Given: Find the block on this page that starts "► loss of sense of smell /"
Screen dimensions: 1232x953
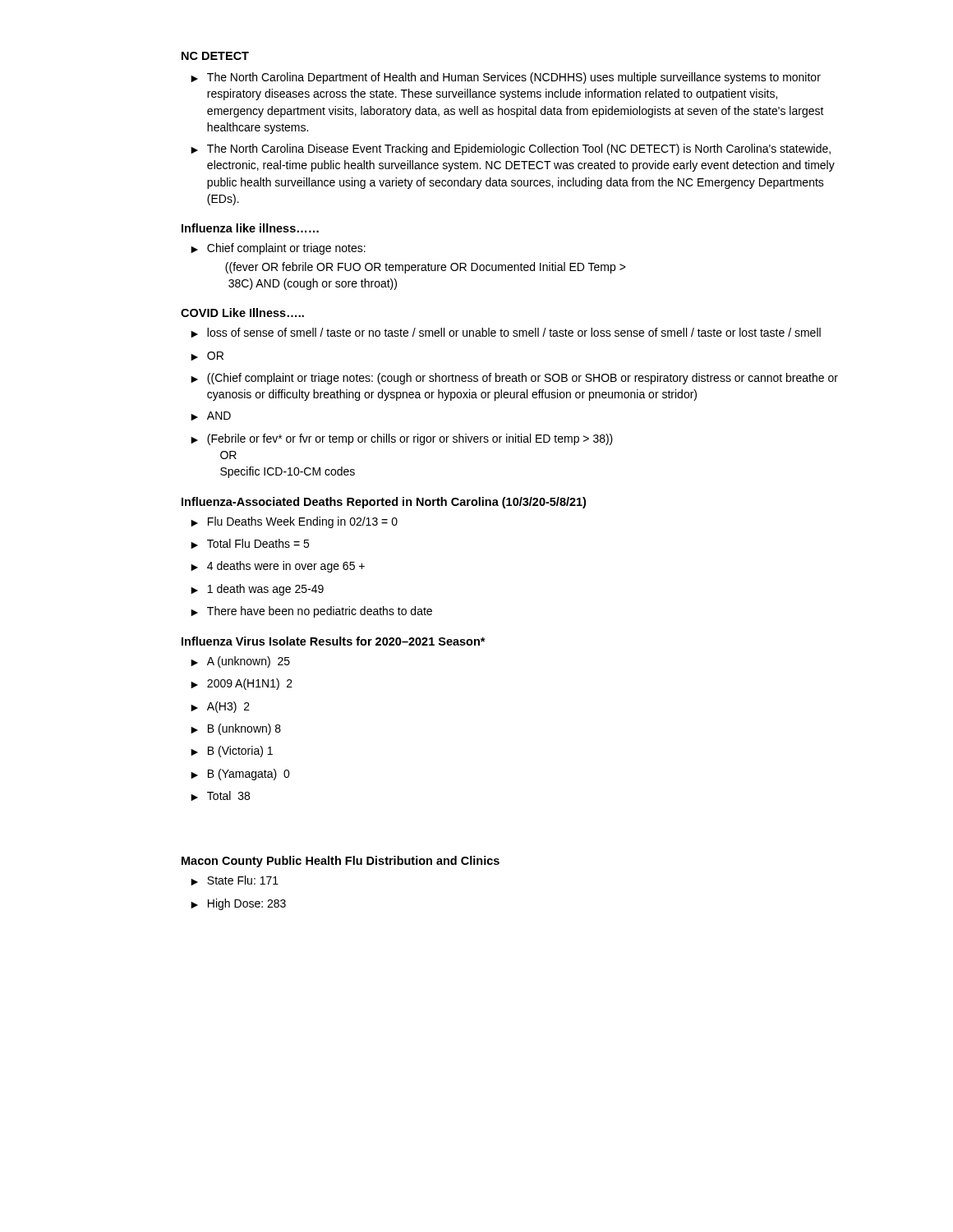Looking at the screenshot, I should [509, 333].
